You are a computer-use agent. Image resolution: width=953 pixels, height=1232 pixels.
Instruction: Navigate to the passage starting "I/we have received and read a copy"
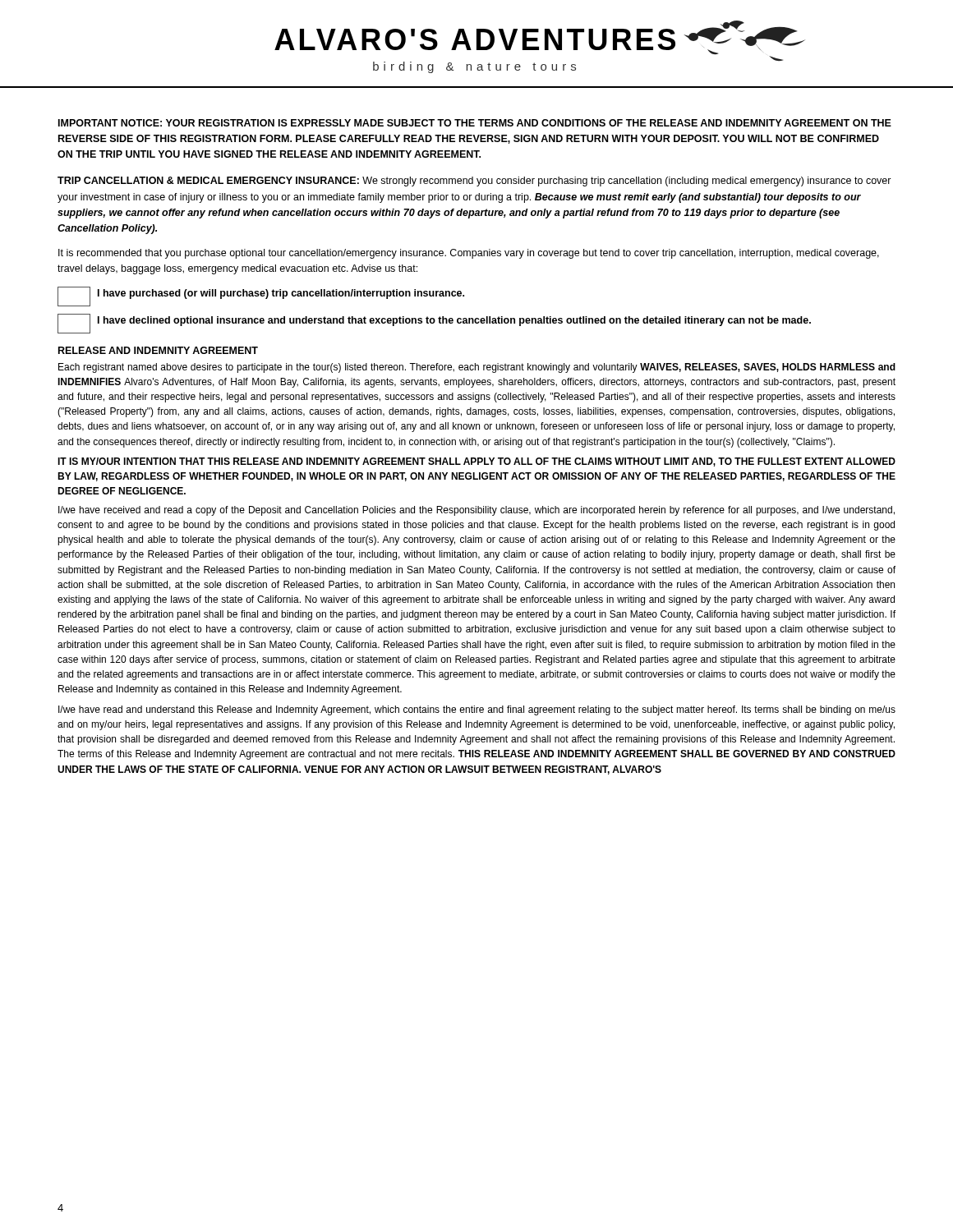coord(476,600)
